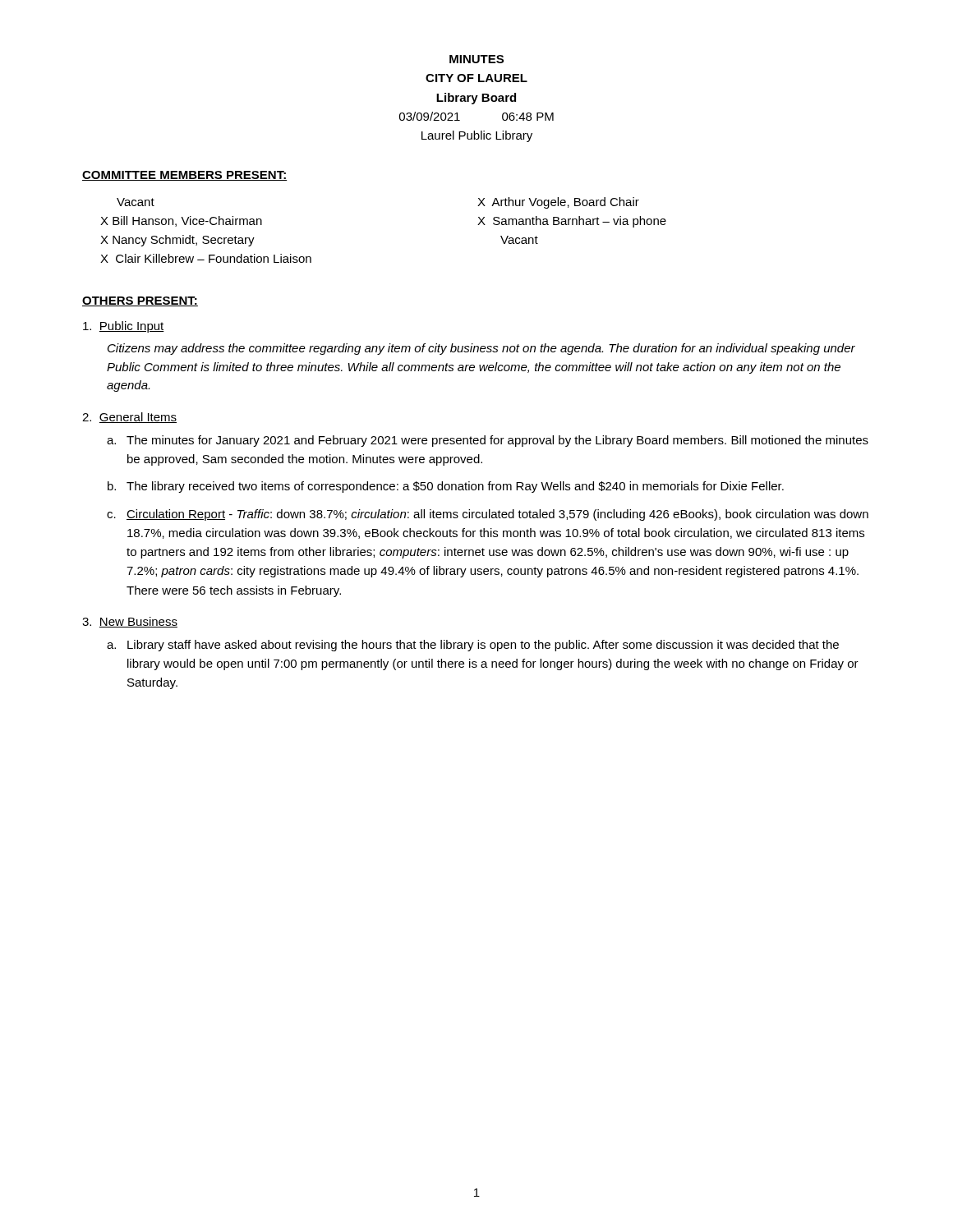
Task: Navigate to the block starting "b. The library received two items"
Action: click(489, 486)
